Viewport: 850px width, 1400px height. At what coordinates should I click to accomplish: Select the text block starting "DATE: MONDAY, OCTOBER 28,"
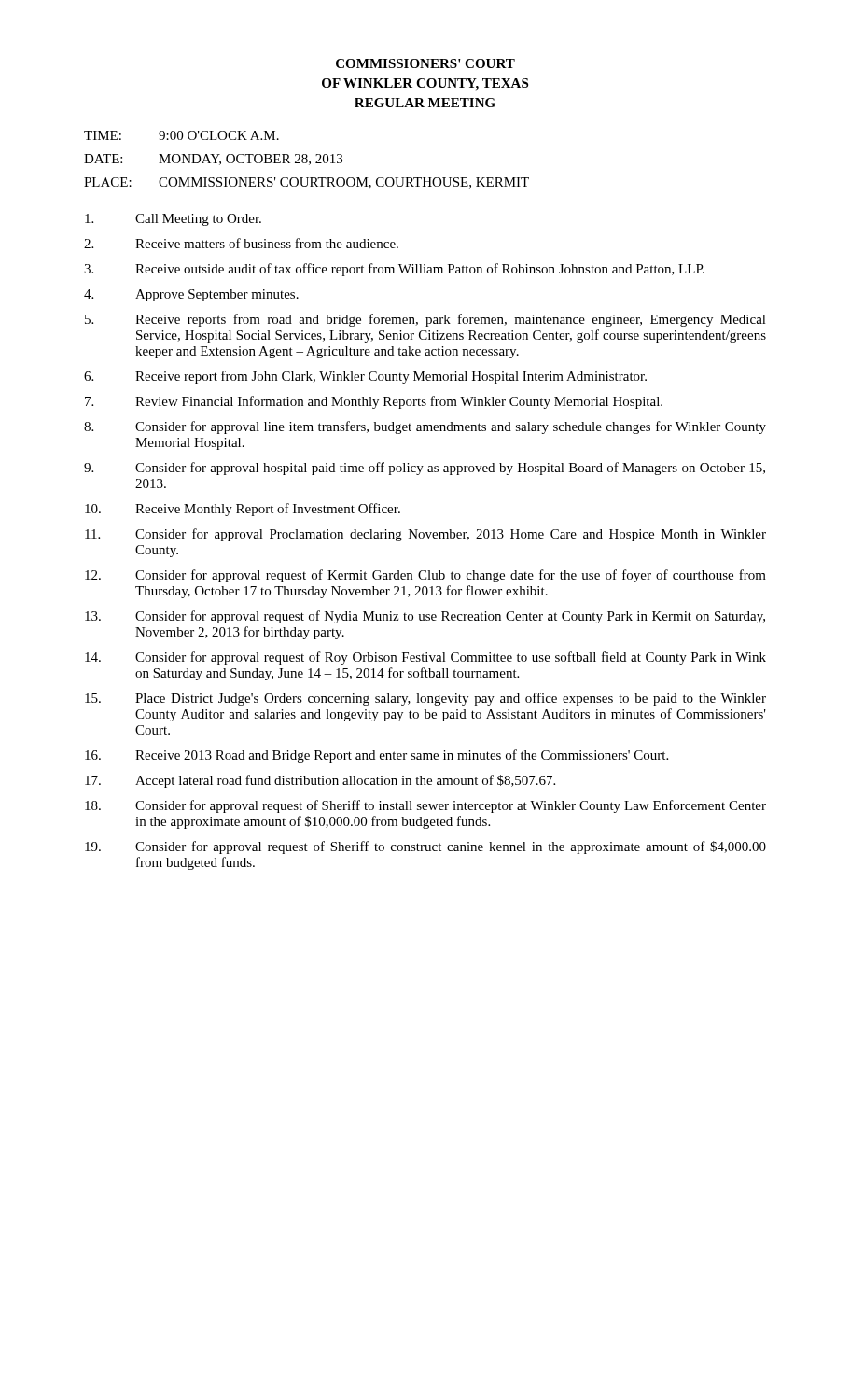pyautogui.click(x=213, y=160)
